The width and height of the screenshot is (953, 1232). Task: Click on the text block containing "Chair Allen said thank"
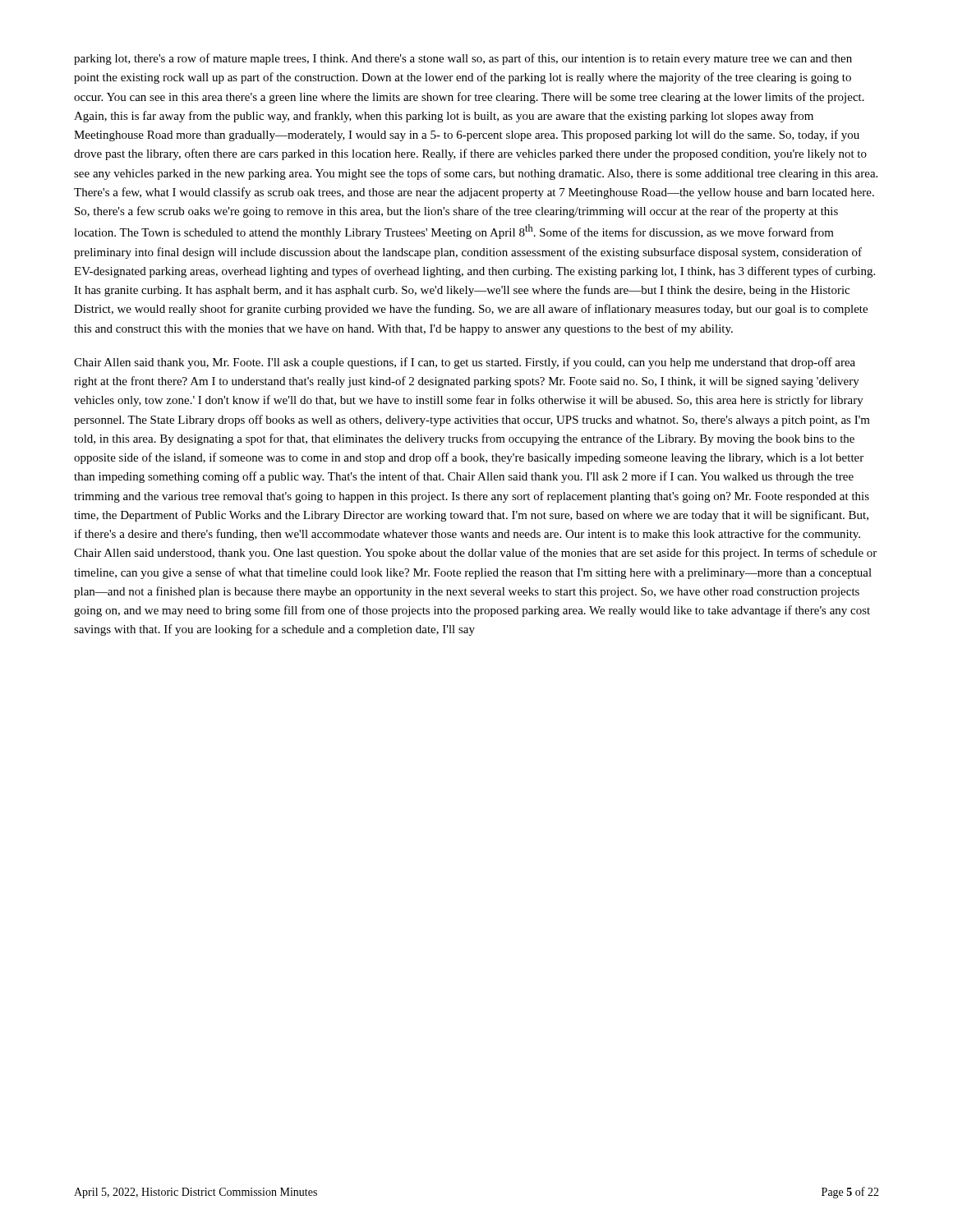pyautogui.click(x=475, y=496)
